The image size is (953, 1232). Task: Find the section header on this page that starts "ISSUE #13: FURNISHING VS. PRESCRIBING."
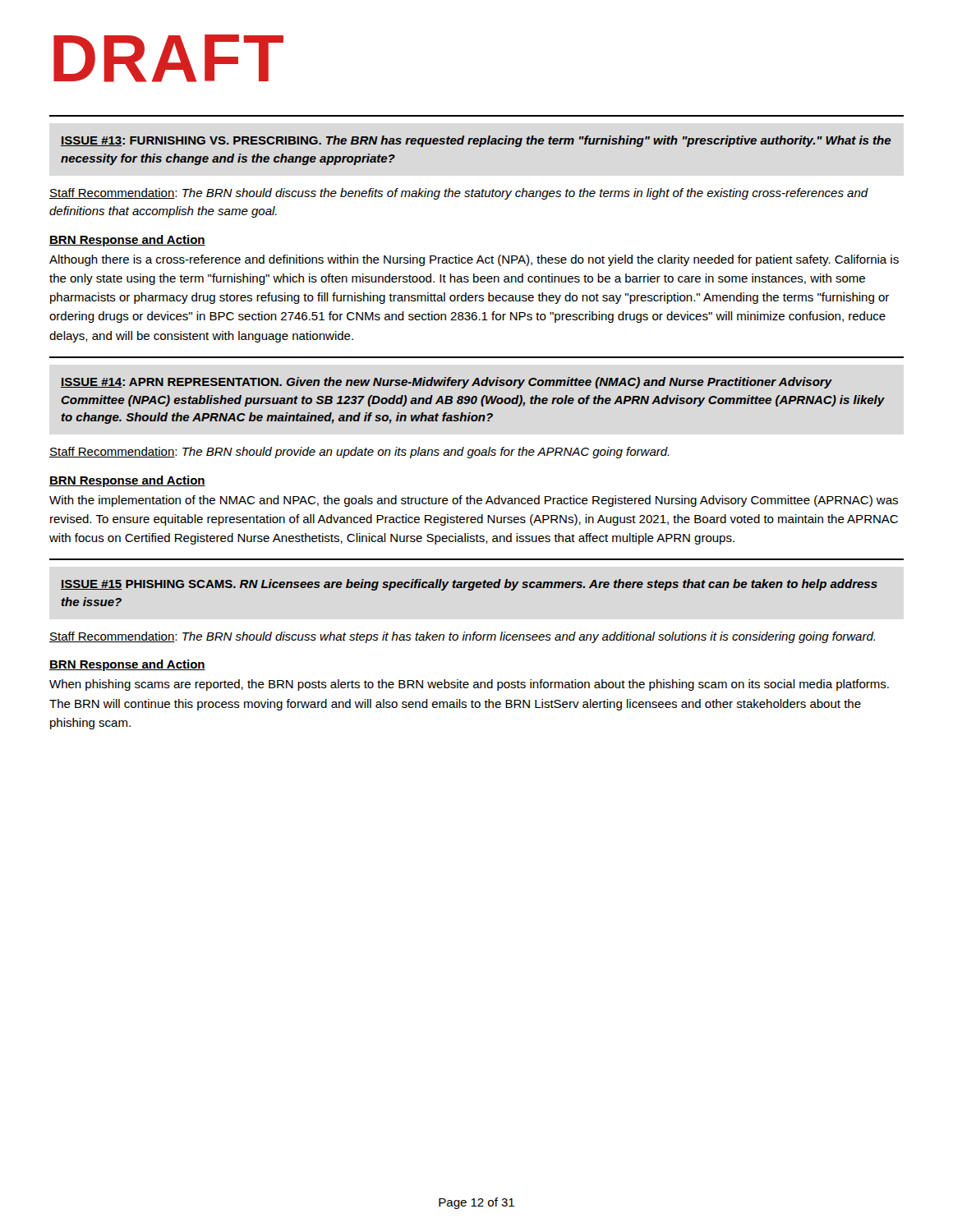coord(476,149)
